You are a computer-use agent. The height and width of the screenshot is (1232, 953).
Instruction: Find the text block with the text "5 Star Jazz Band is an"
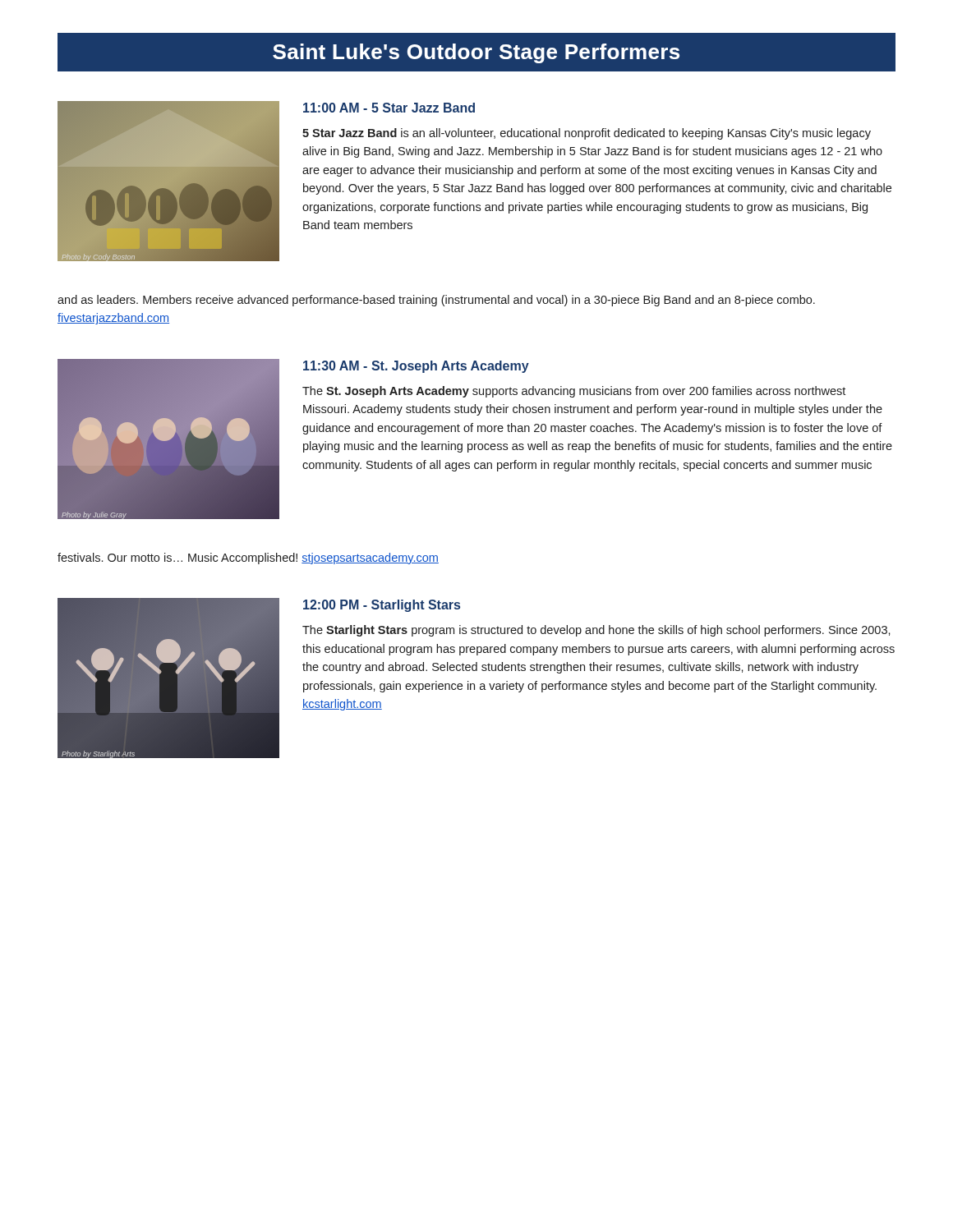[599, 179]
